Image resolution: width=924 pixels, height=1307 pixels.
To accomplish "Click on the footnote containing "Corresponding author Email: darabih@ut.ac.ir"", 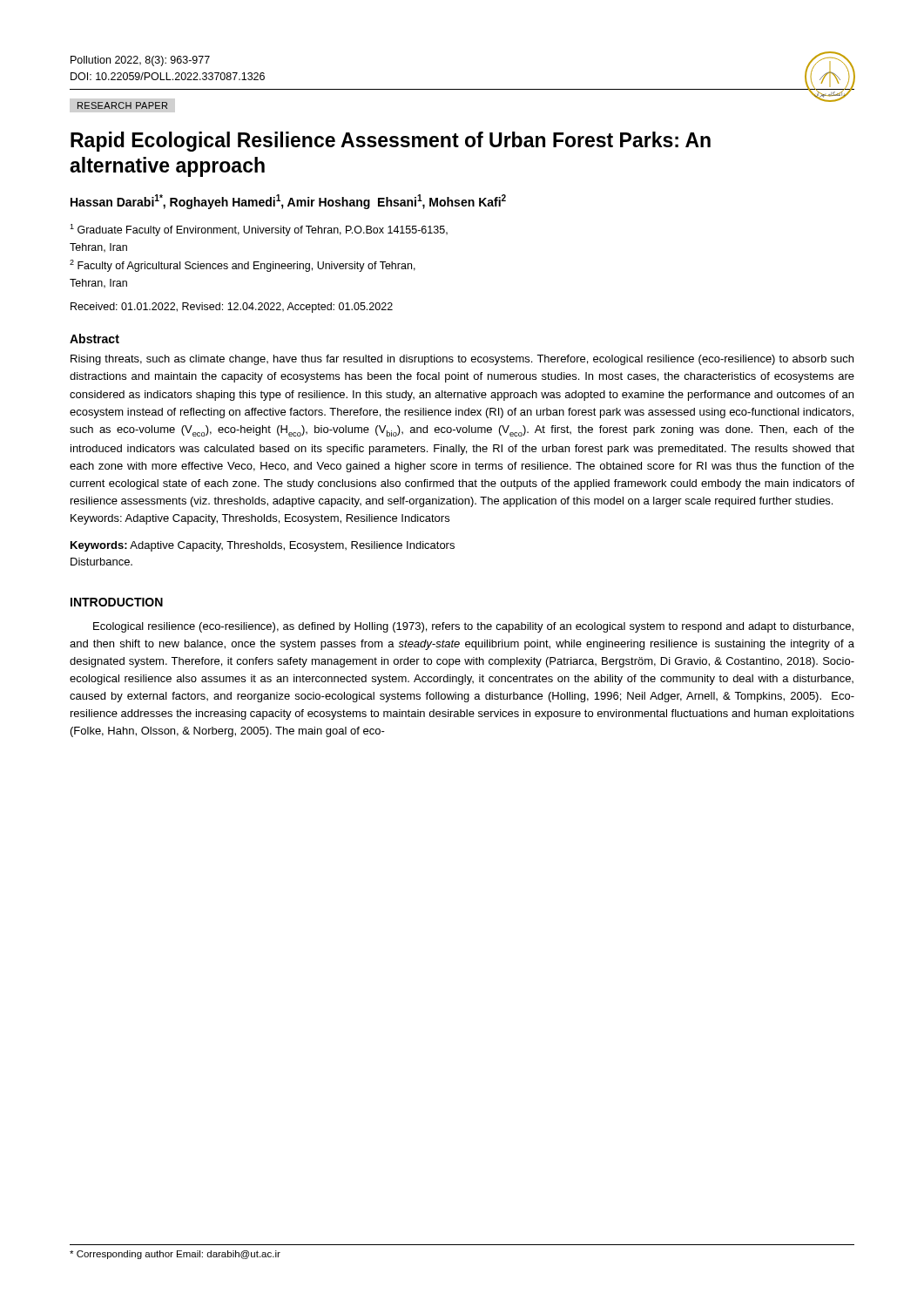I will coord(175,1254).
